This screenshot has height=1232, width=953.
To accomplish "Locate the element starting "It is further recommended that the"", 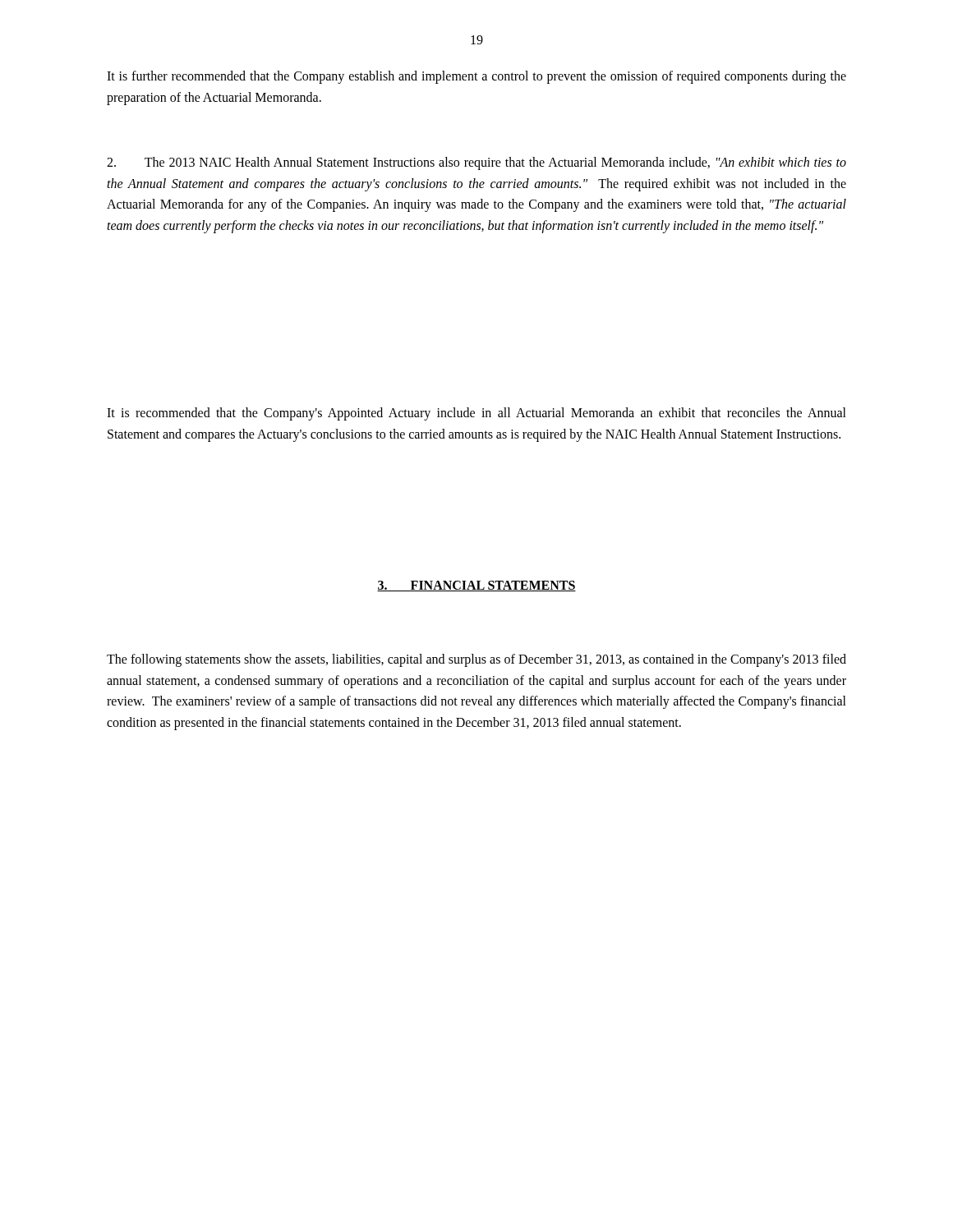I will click(x=476, y=86).
